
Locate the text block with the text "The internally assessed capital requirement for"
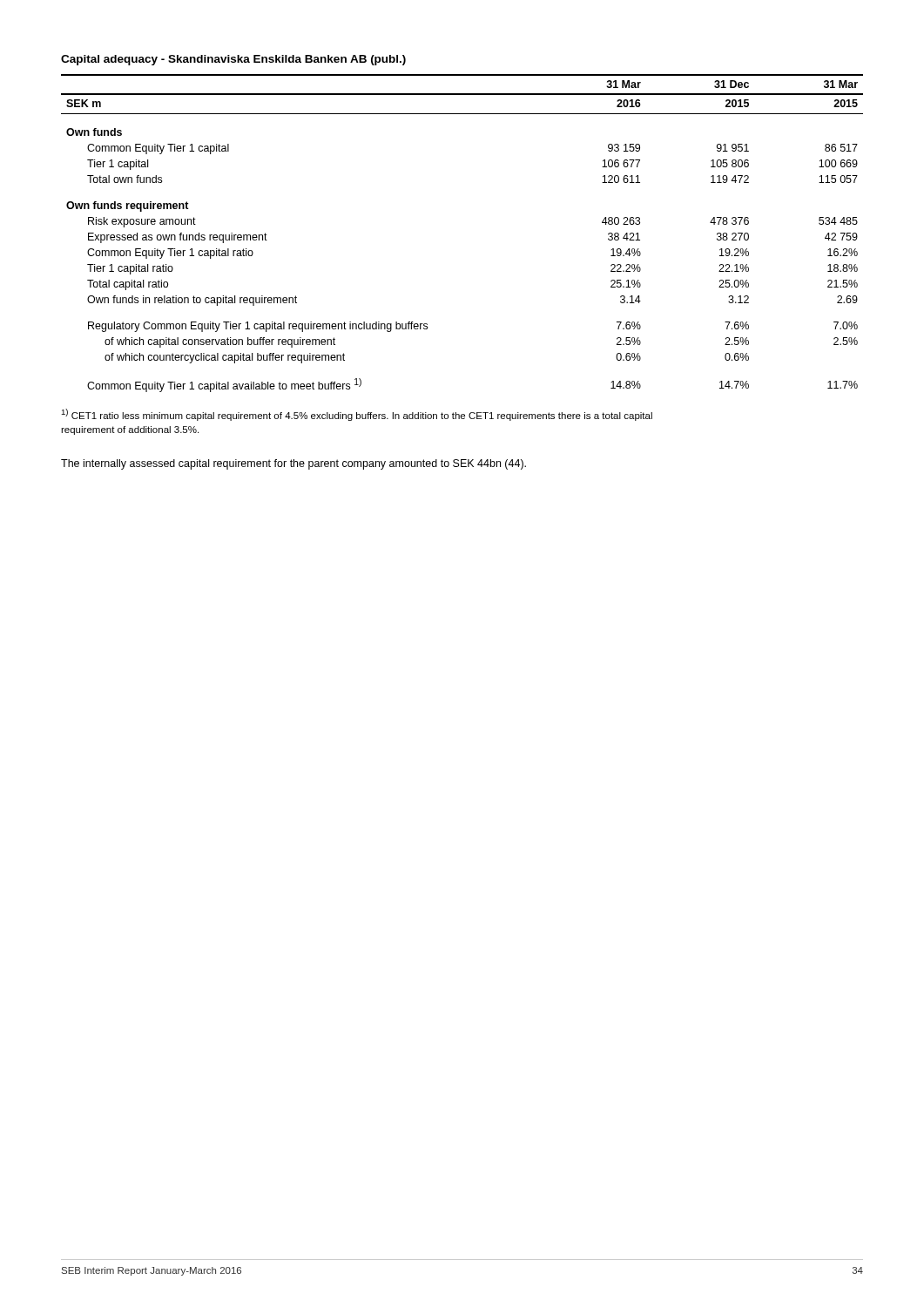pyautogui.click(x=294, y=464)
